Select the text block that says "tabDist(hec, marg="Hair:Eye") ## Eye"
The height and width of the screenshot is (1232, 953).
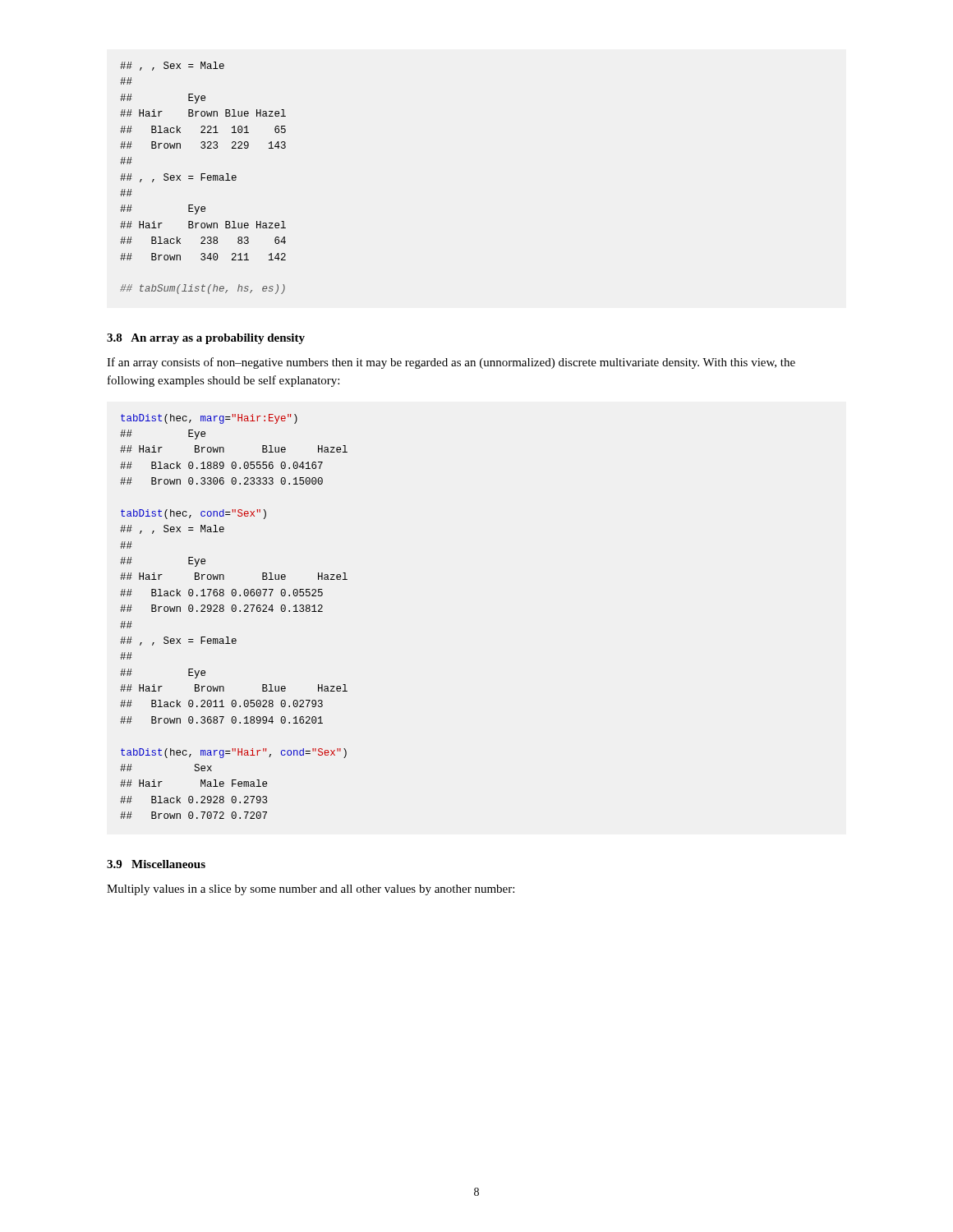[x=209, y=419]
